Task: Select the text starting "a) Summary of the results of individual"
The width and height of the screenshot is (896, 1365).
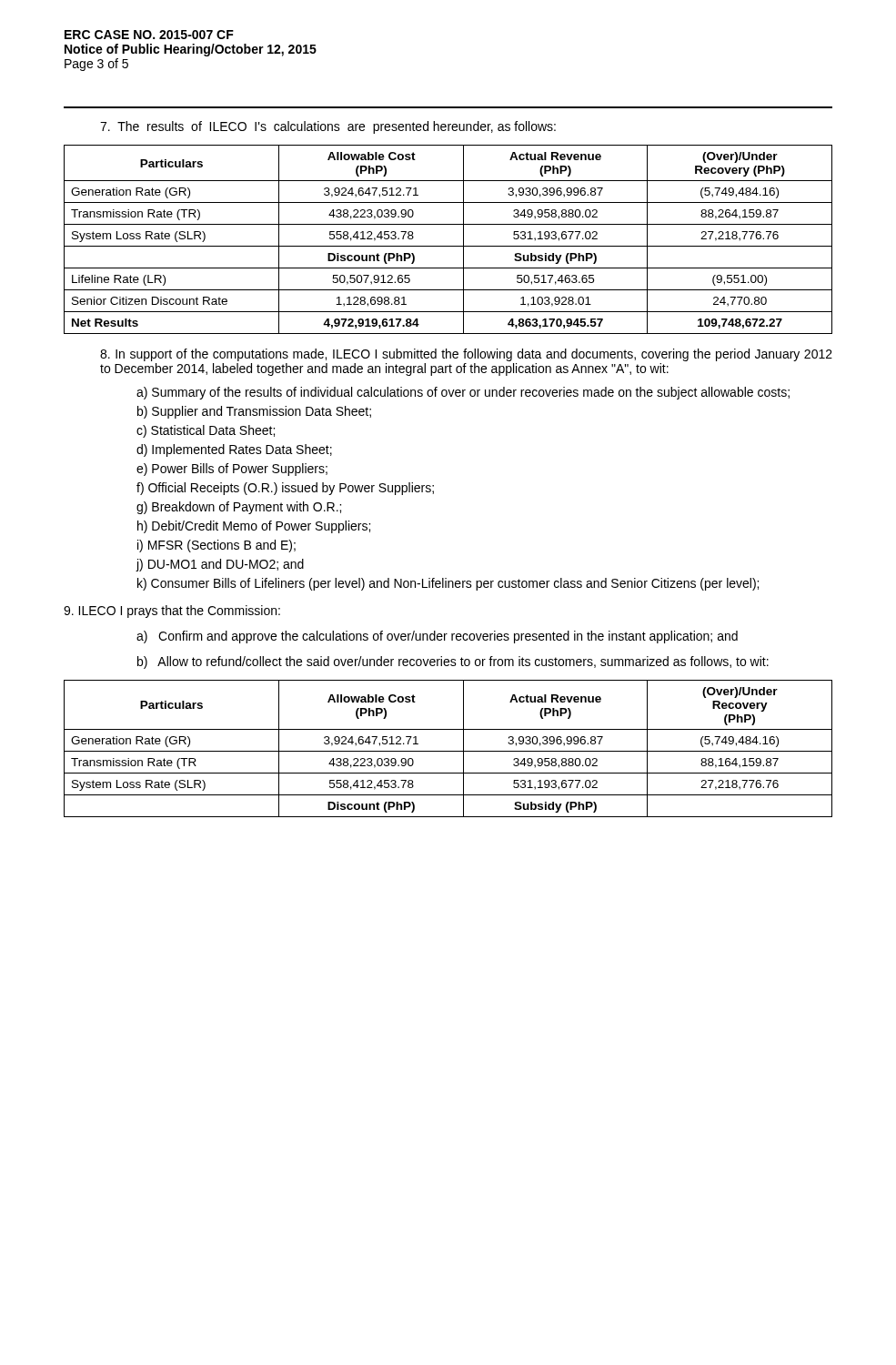Action: click(x=464, y=392)
